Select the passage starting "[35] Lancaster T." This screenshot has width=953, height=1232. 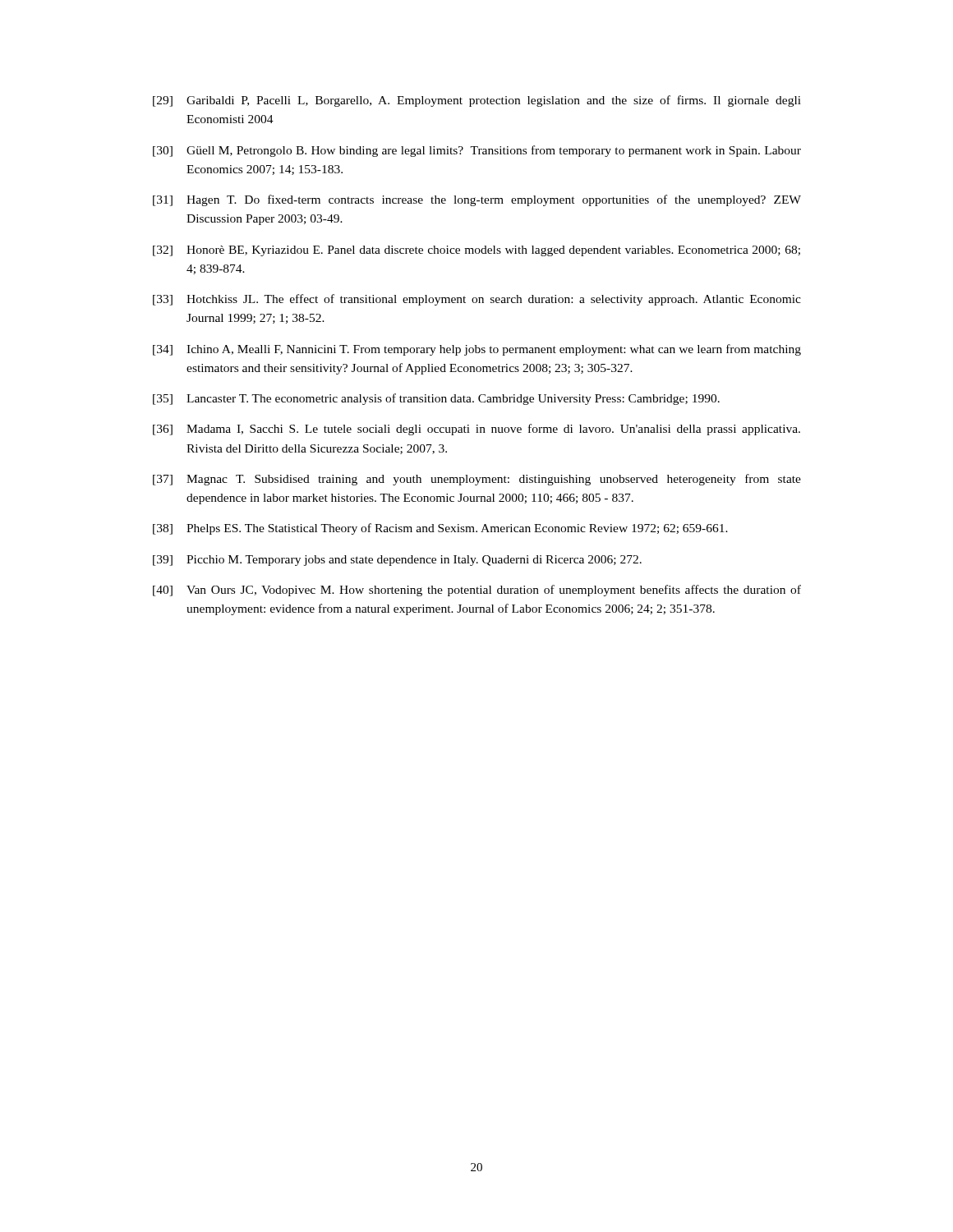[476, 398]
